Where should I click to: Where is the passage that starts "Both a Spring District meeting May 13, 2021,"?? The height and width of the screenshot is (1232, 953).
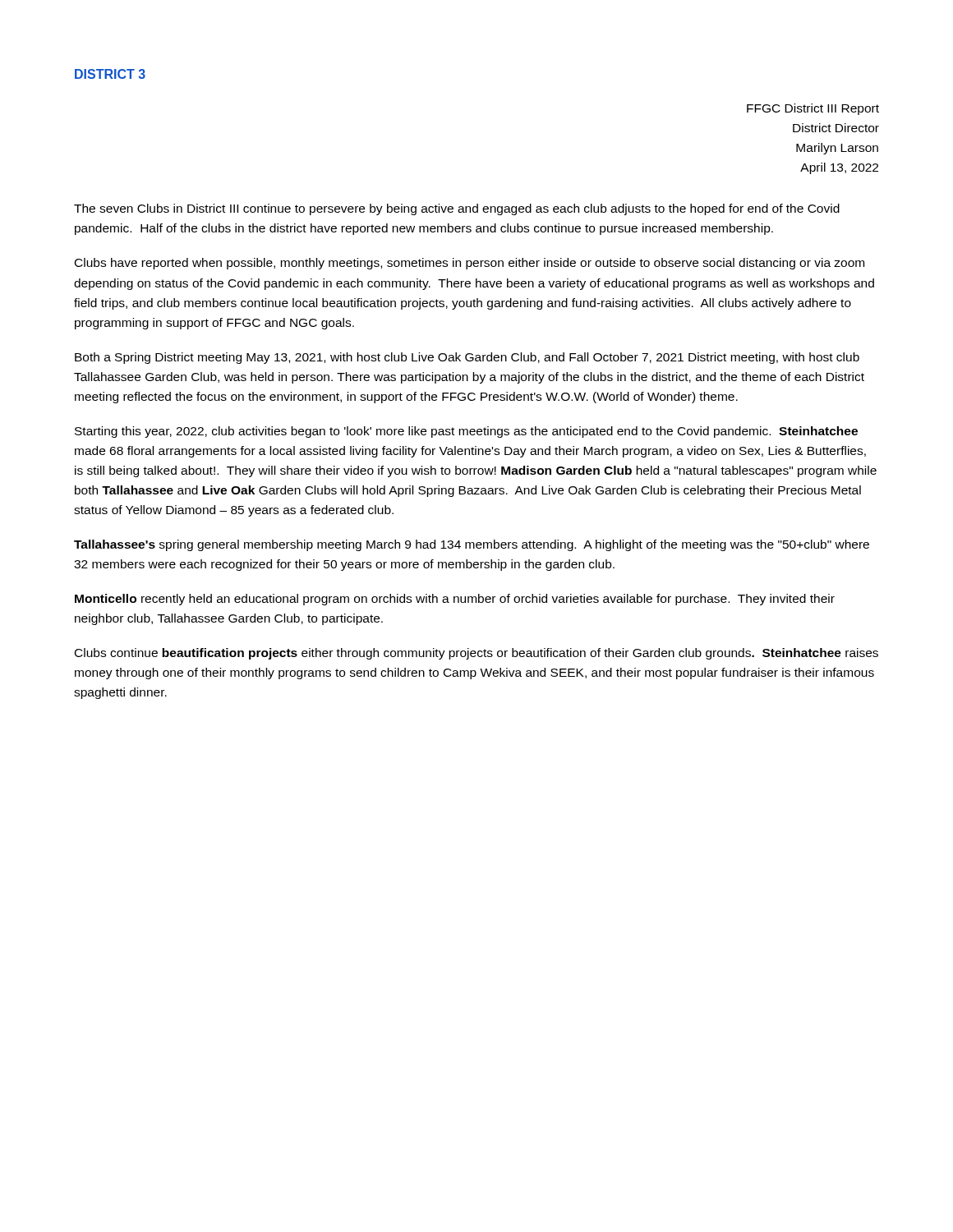pyautogui.click(x=469, y=376)
